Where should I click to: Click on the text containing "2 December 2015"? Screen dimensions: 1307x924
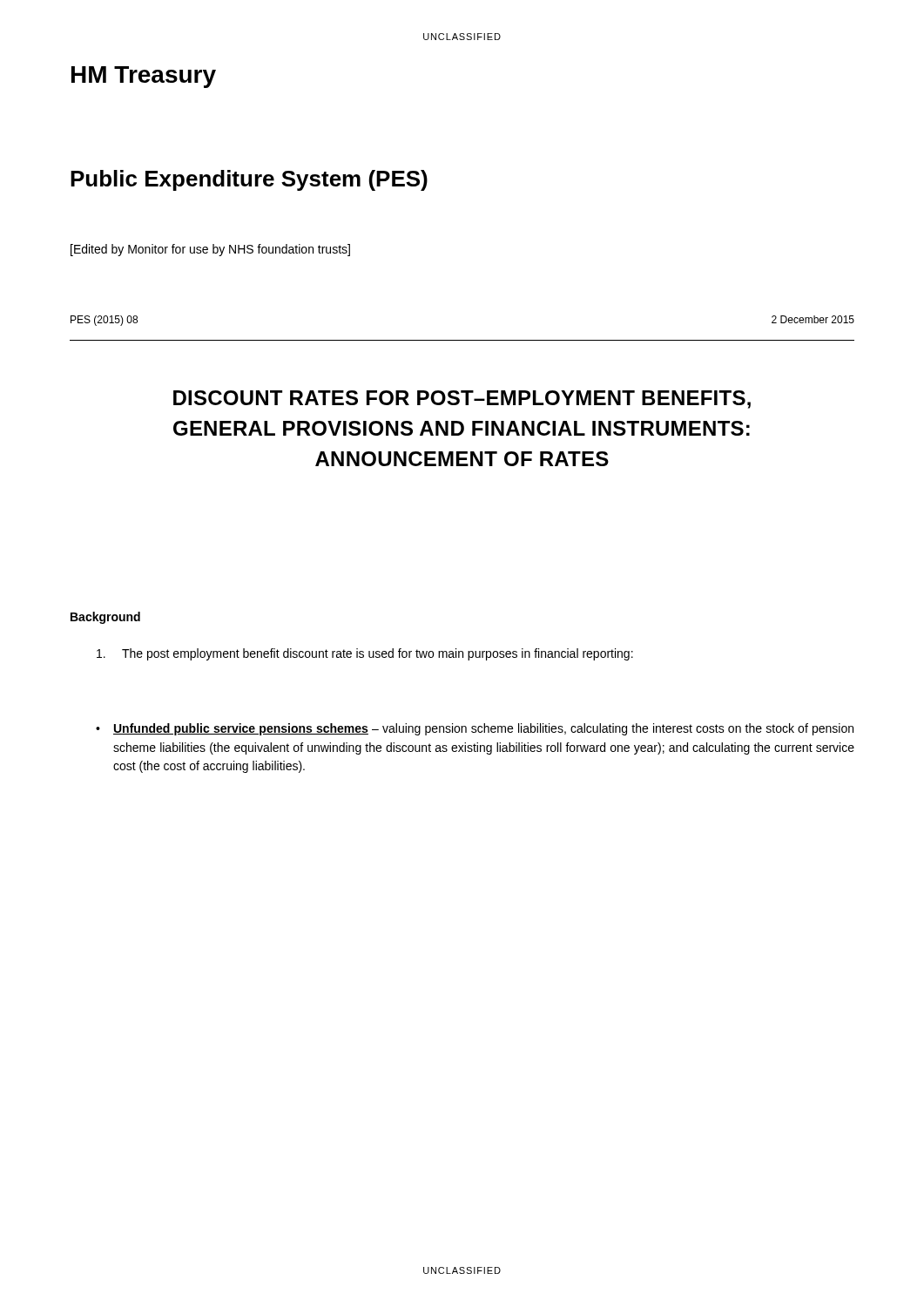[813, 320]
